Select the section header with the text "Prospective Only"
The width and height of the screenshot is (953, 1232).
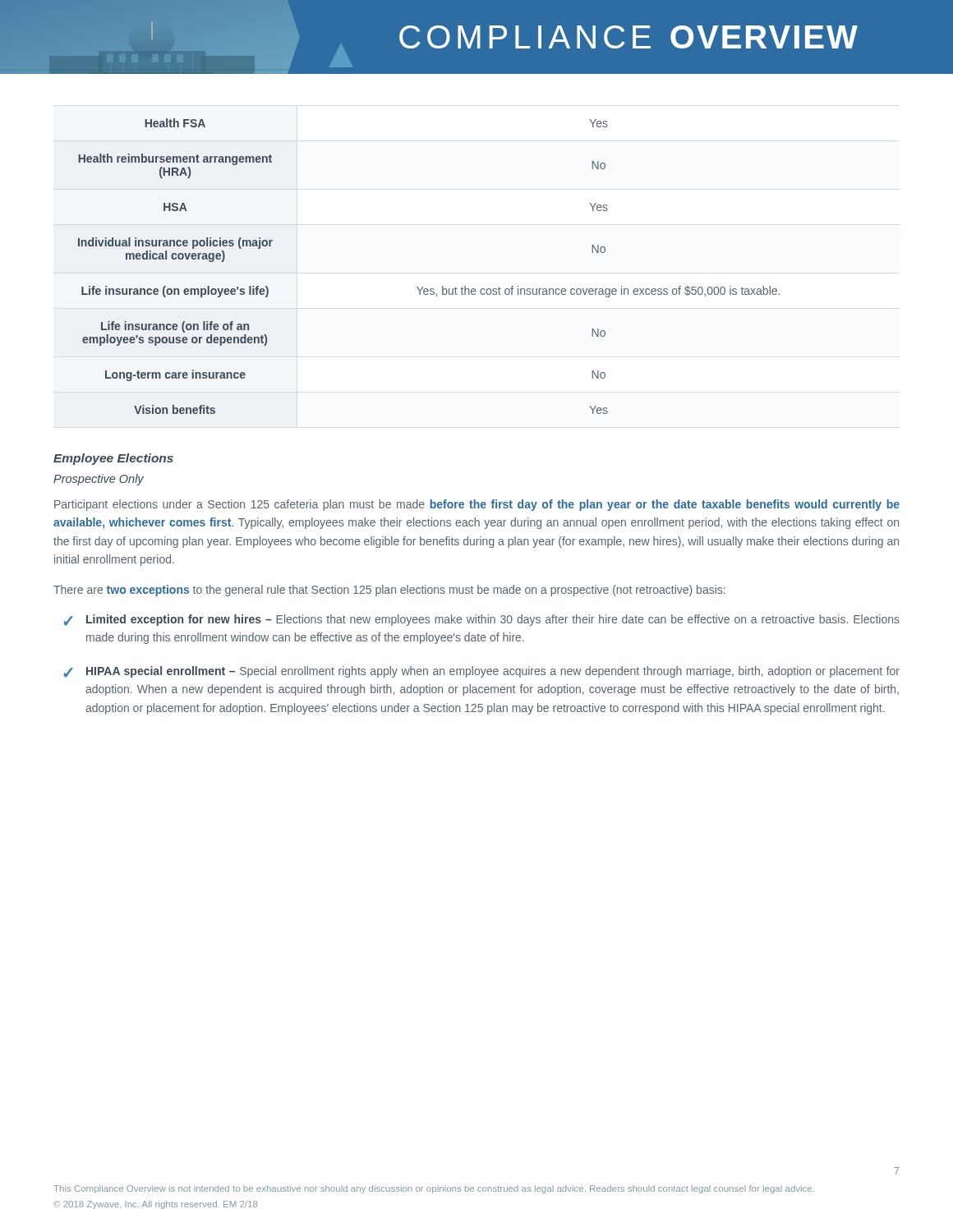98,479
